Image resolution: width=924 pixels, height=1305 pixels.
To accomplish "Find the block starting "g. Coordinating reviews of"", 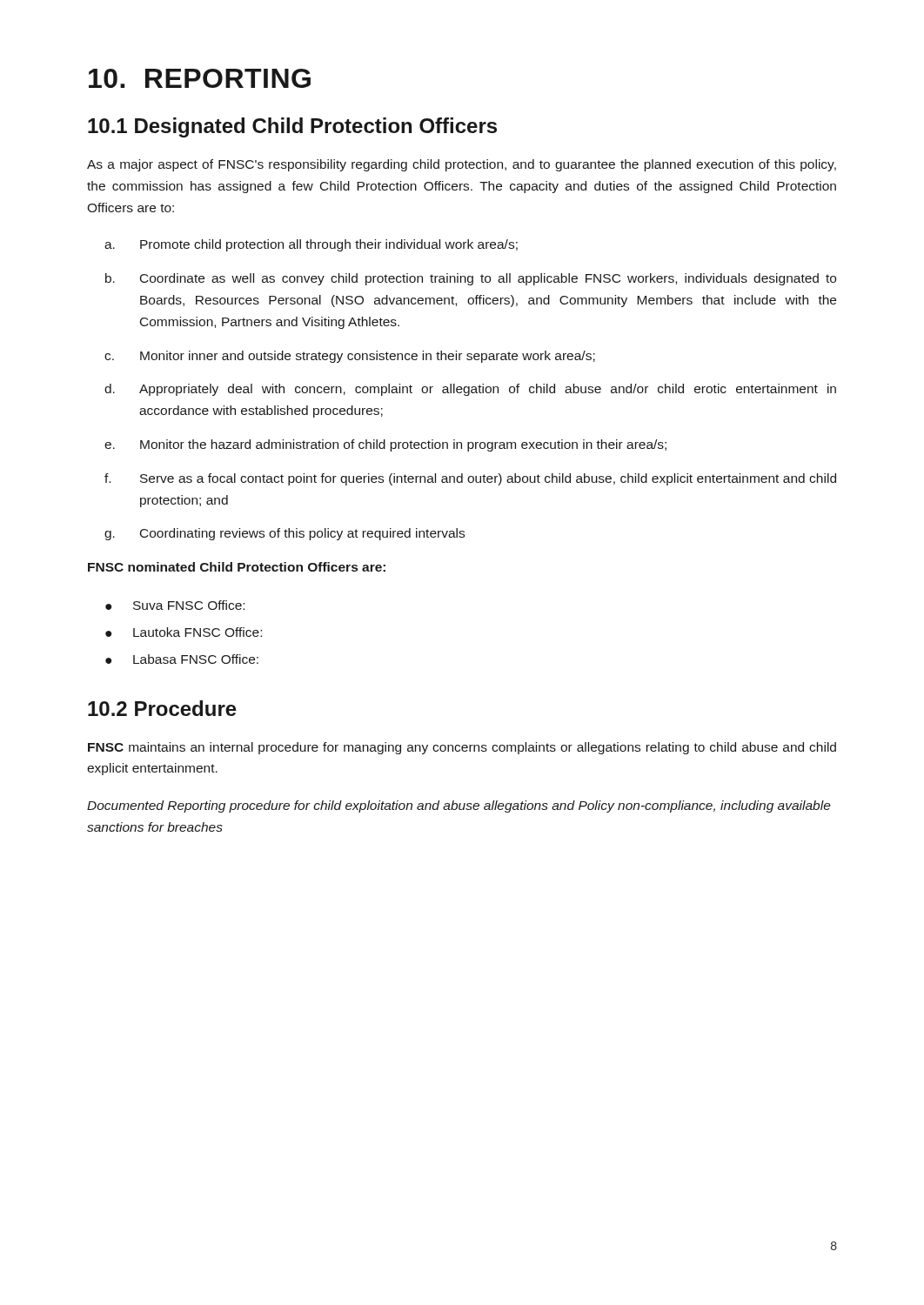I will 462,534.
